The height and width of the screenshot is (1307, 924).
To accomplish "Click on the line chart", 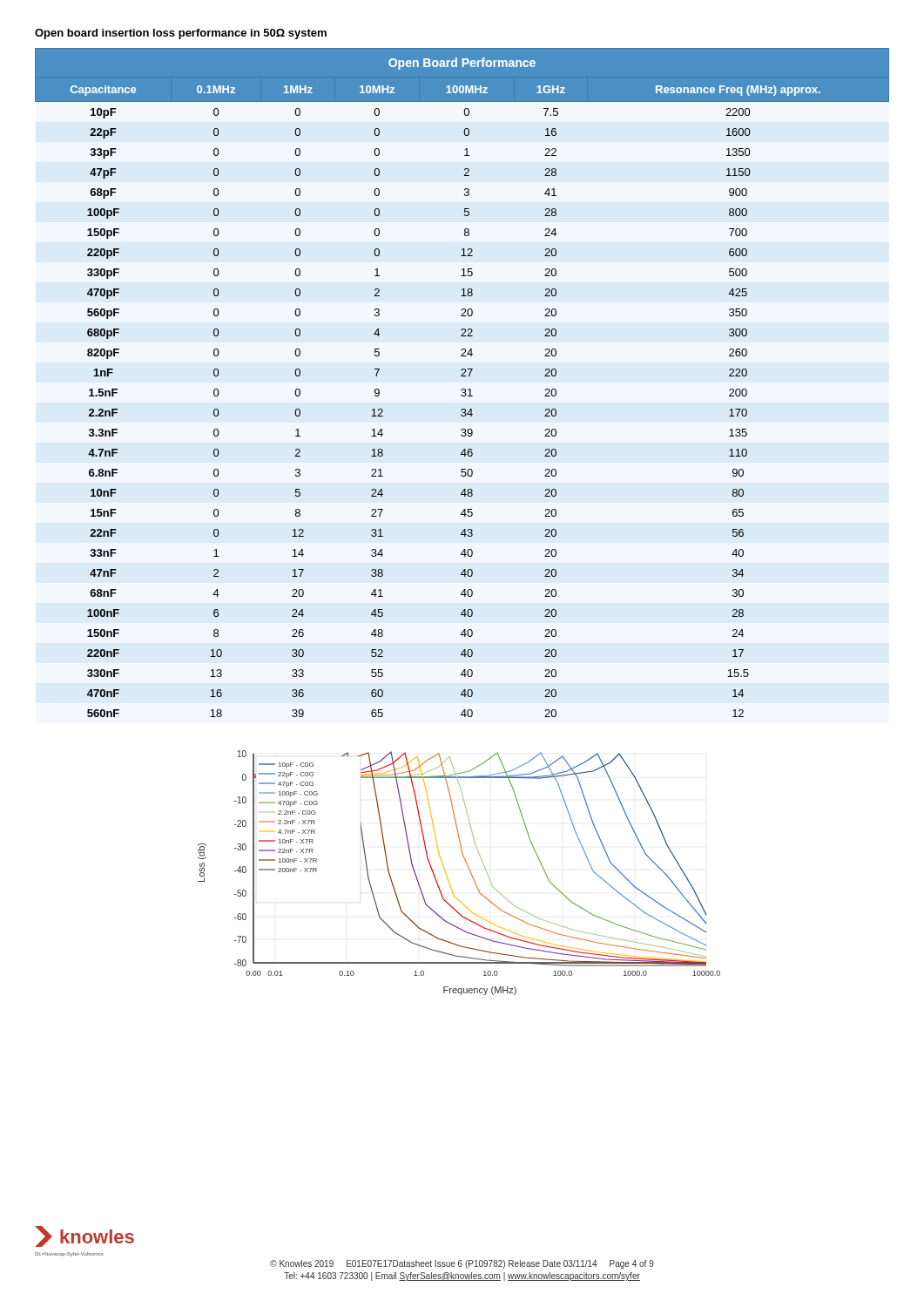I will pyautogui.click(x=462, y=880).
